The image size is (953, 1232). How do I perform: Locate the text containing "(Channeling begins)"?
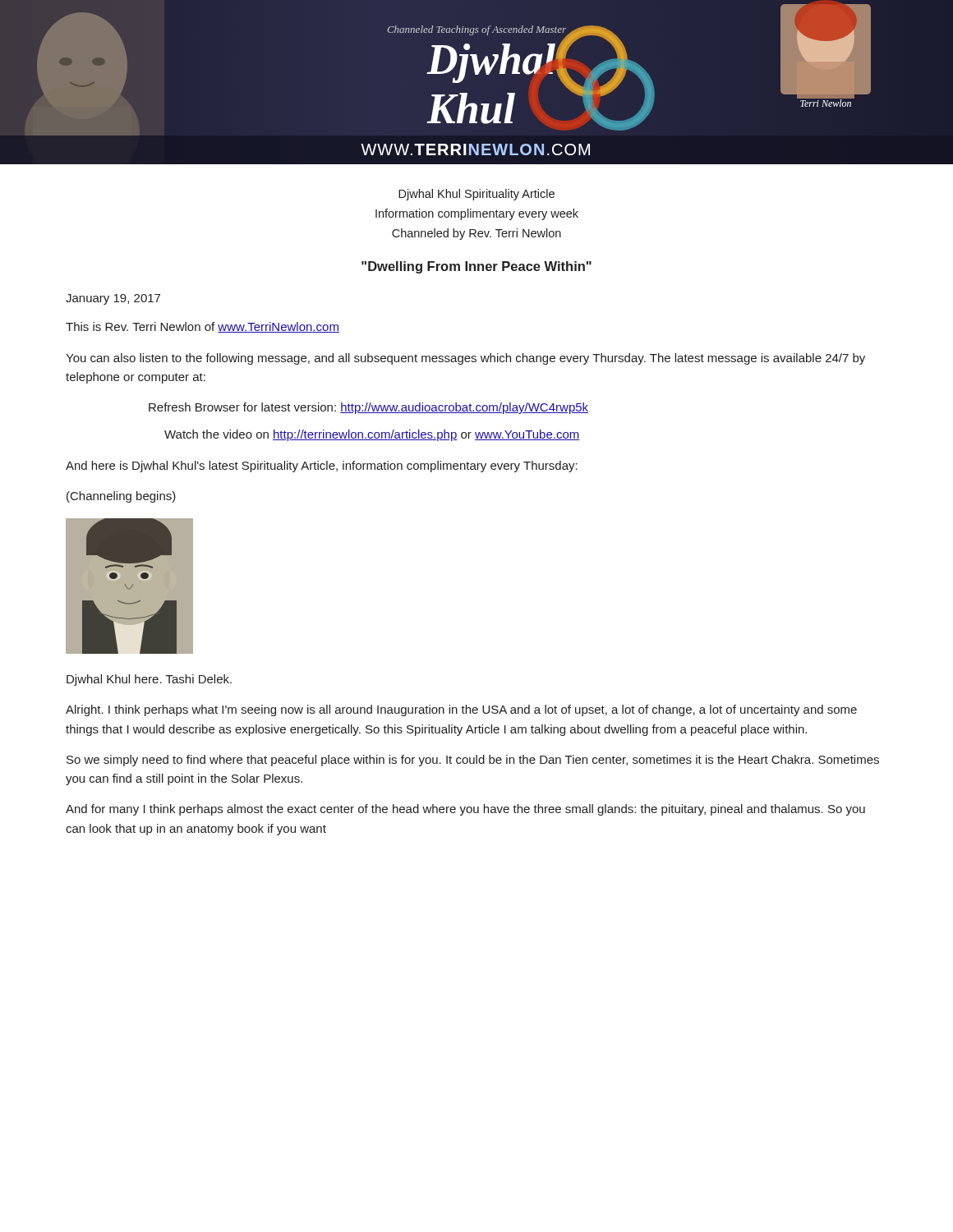point(121,495)
